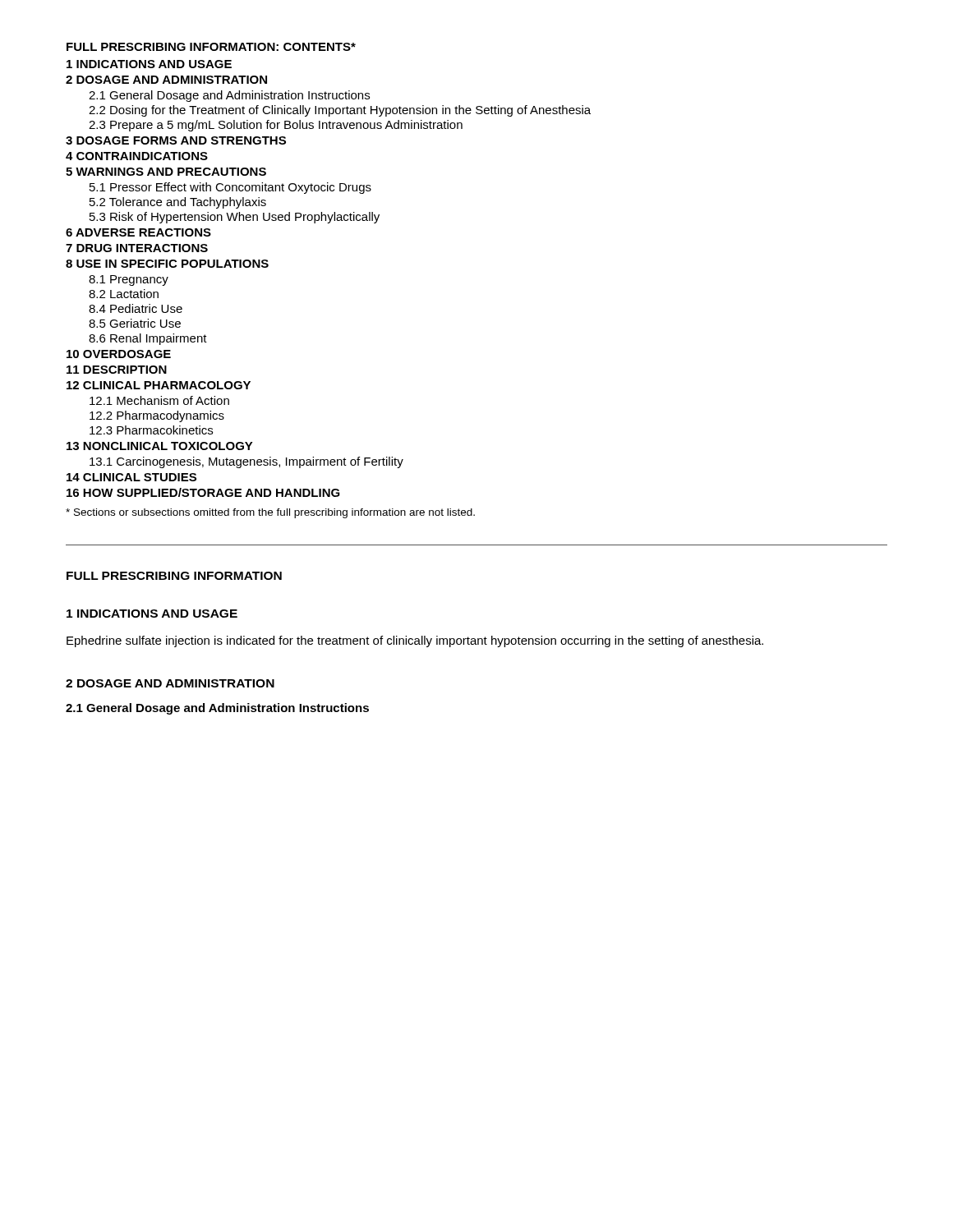Find the section header containing "2 DOSAGE AND"
Screen dimensions: 1232x953
[x=170, y=683]
